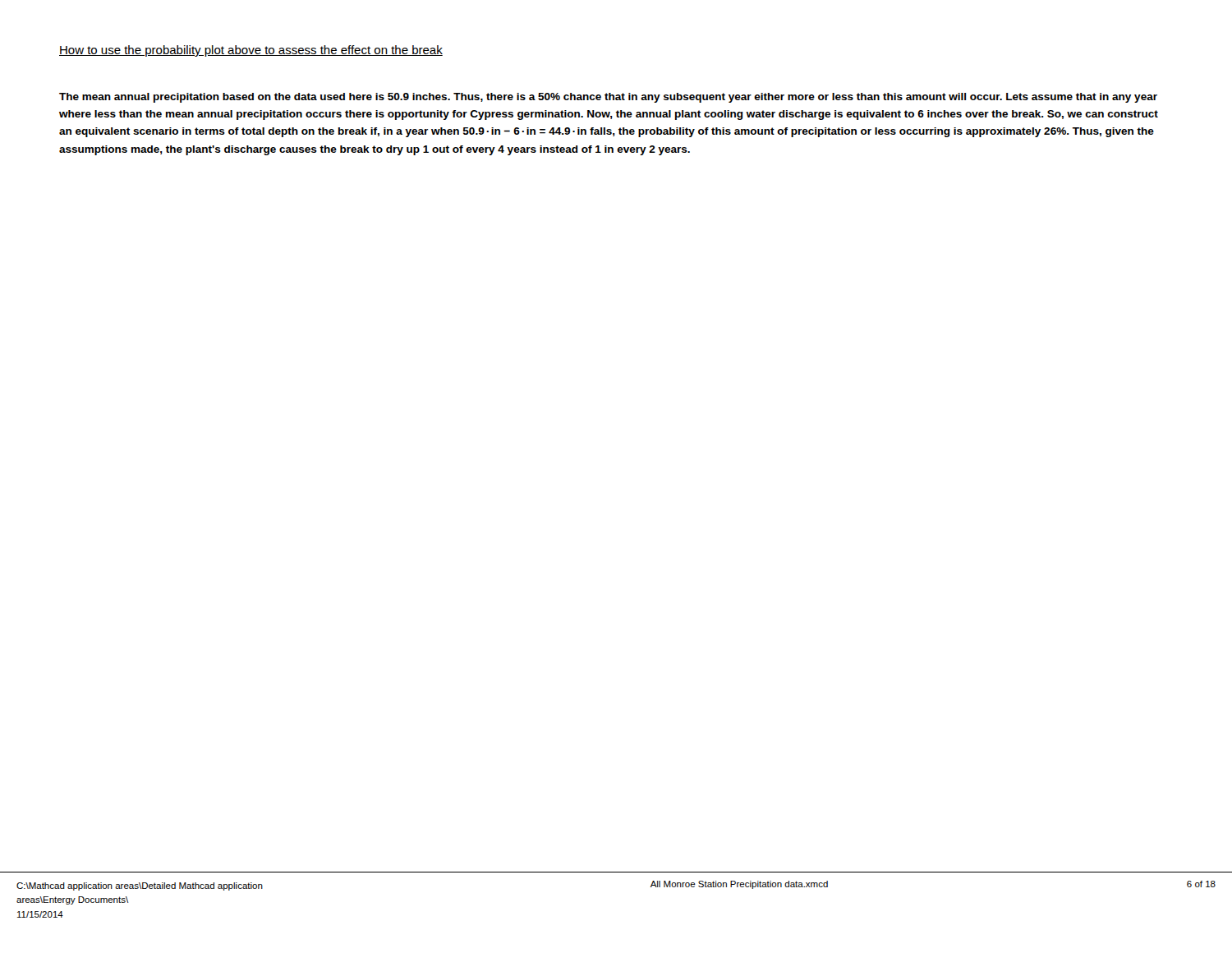1232x953 pixels.
Task: Select the text block that says "The mean annual"
Action: point(616,124)
